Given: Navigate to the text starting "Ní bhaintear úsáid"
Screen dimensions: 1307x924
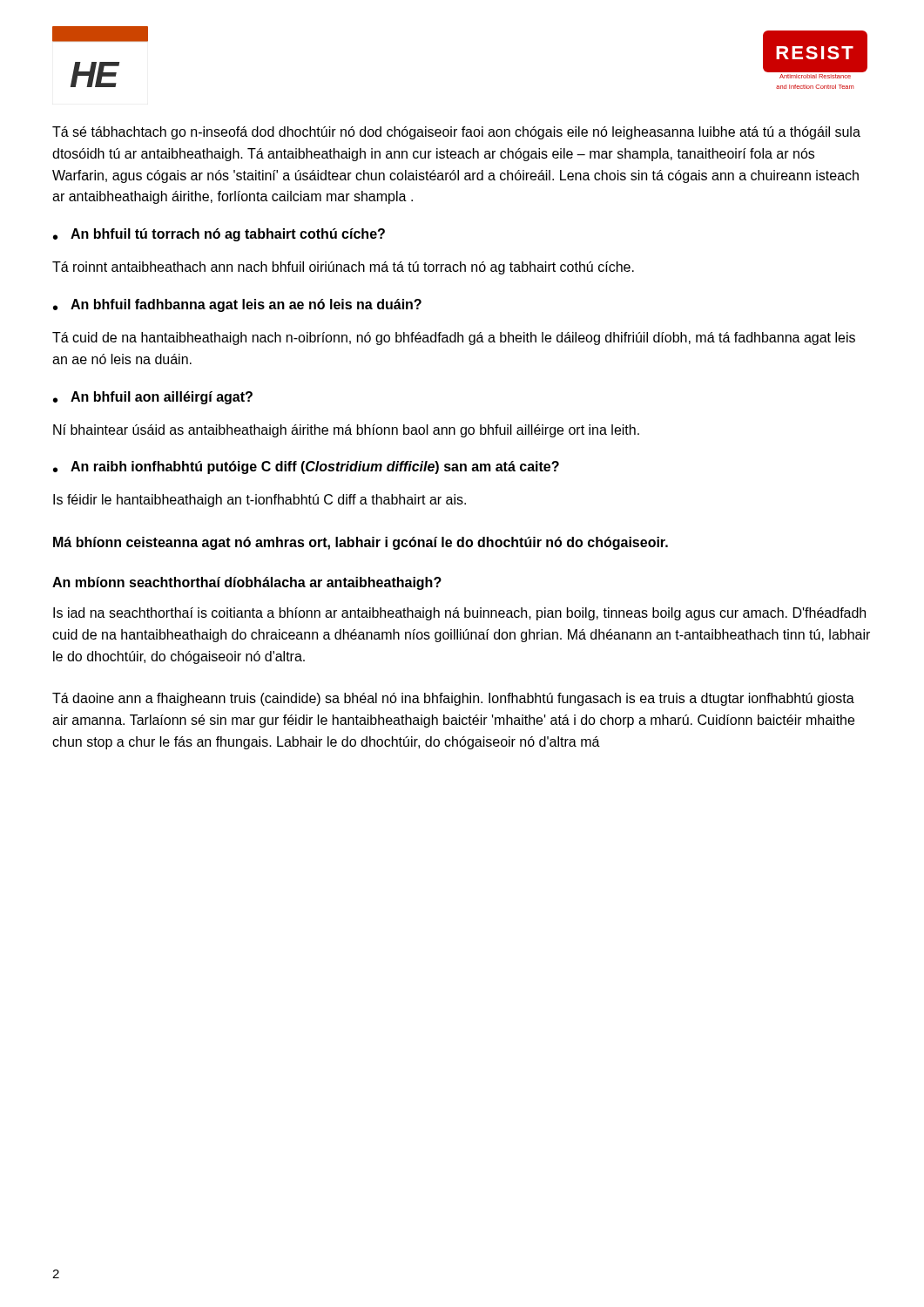Looking at the screenshot, I should pos(346,430).
